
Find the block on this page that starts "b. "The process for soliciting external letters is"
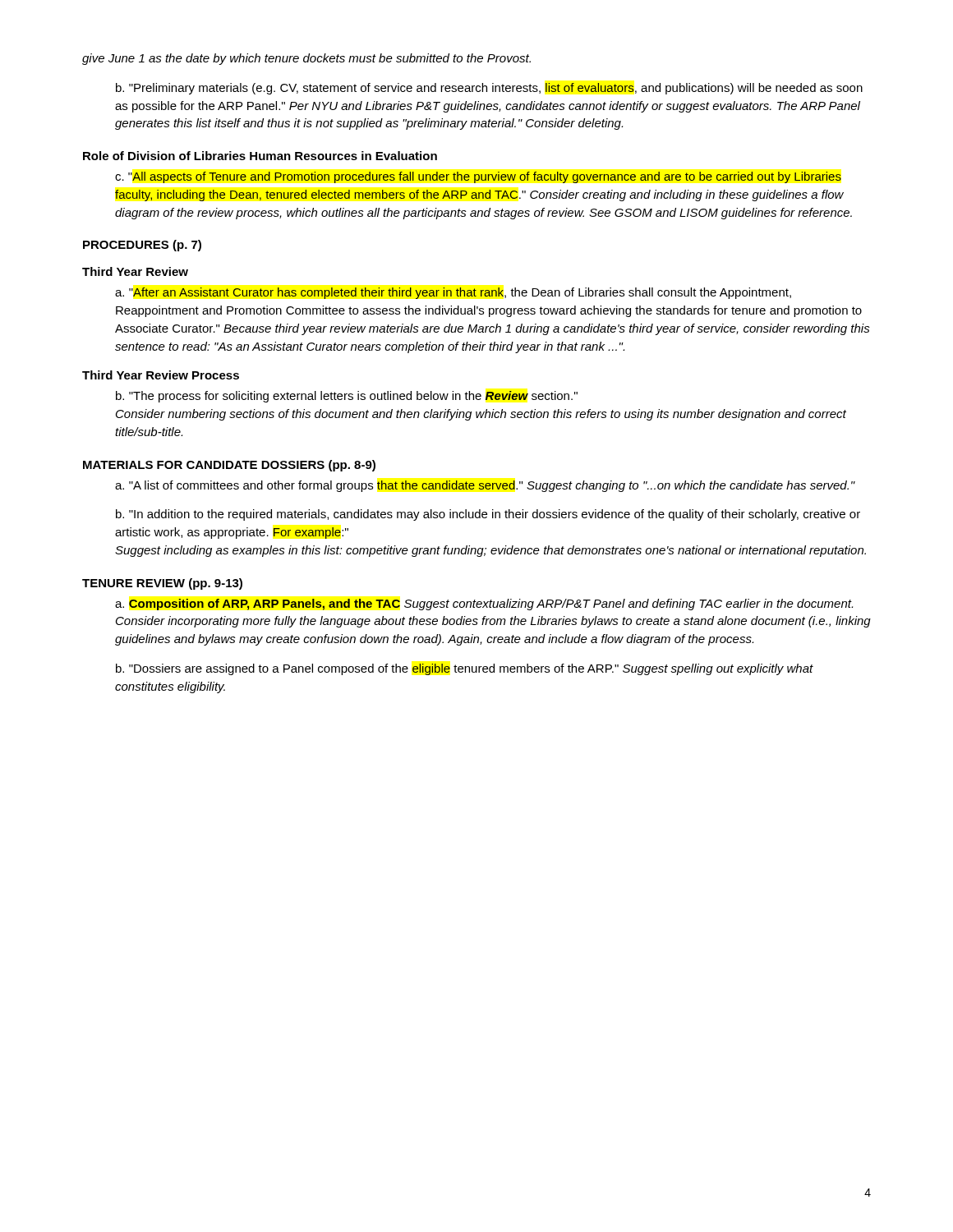(x=480, y=414)
